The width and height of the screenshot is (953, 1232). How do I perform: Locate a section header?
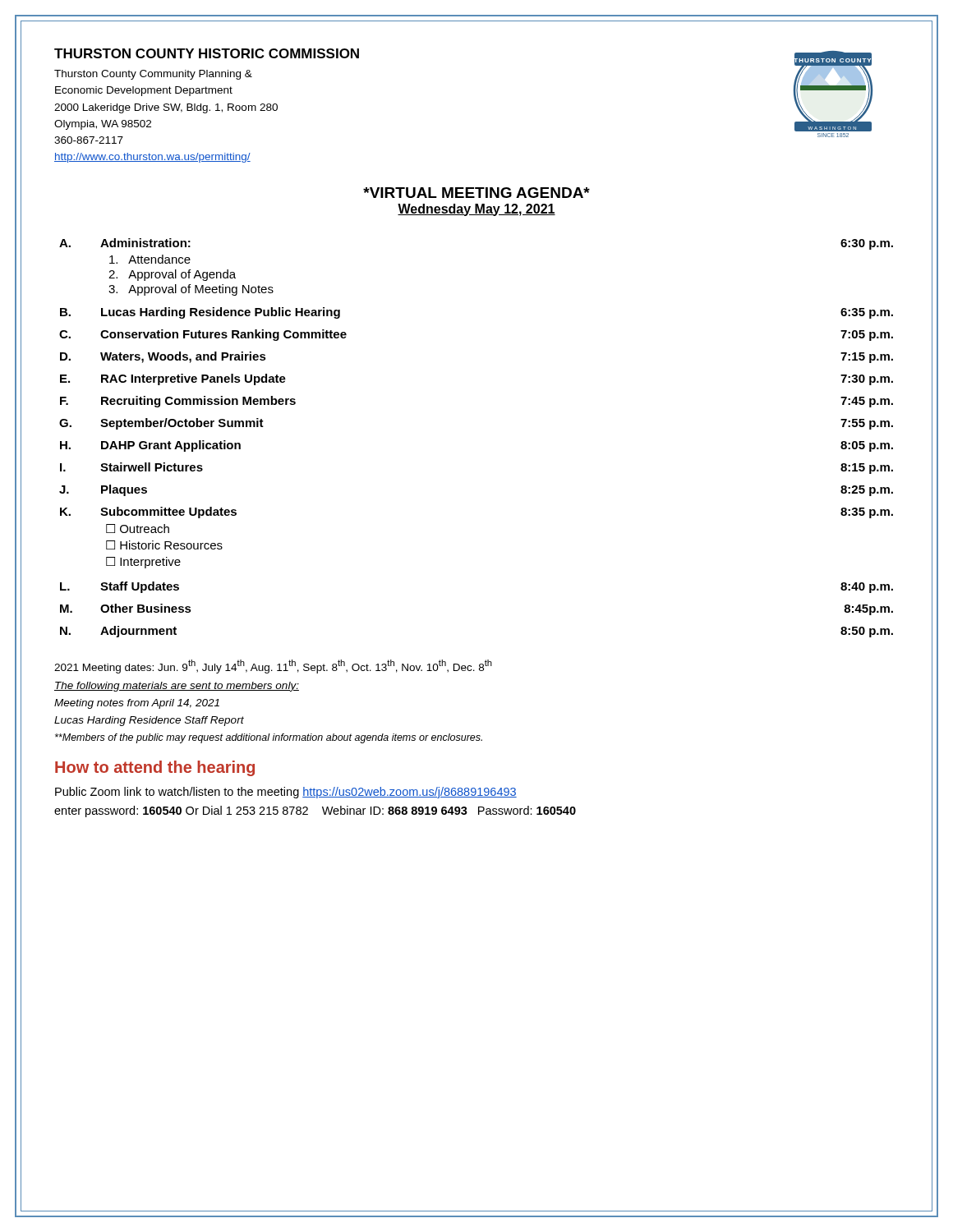155,767
